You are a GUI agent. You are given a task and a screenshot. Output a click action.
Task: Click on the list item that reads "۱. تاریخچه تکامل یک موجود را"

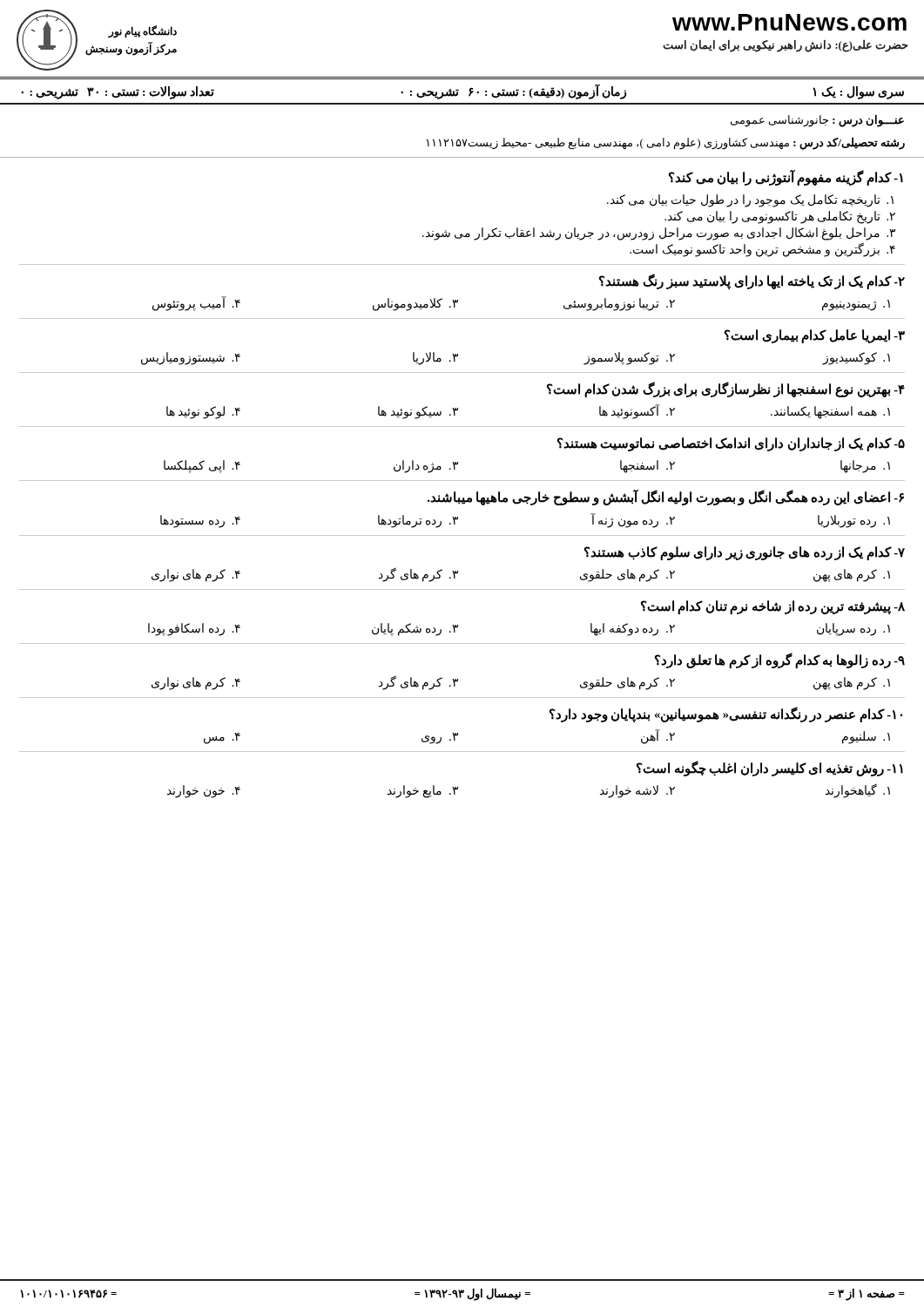(x=751, y=200)
